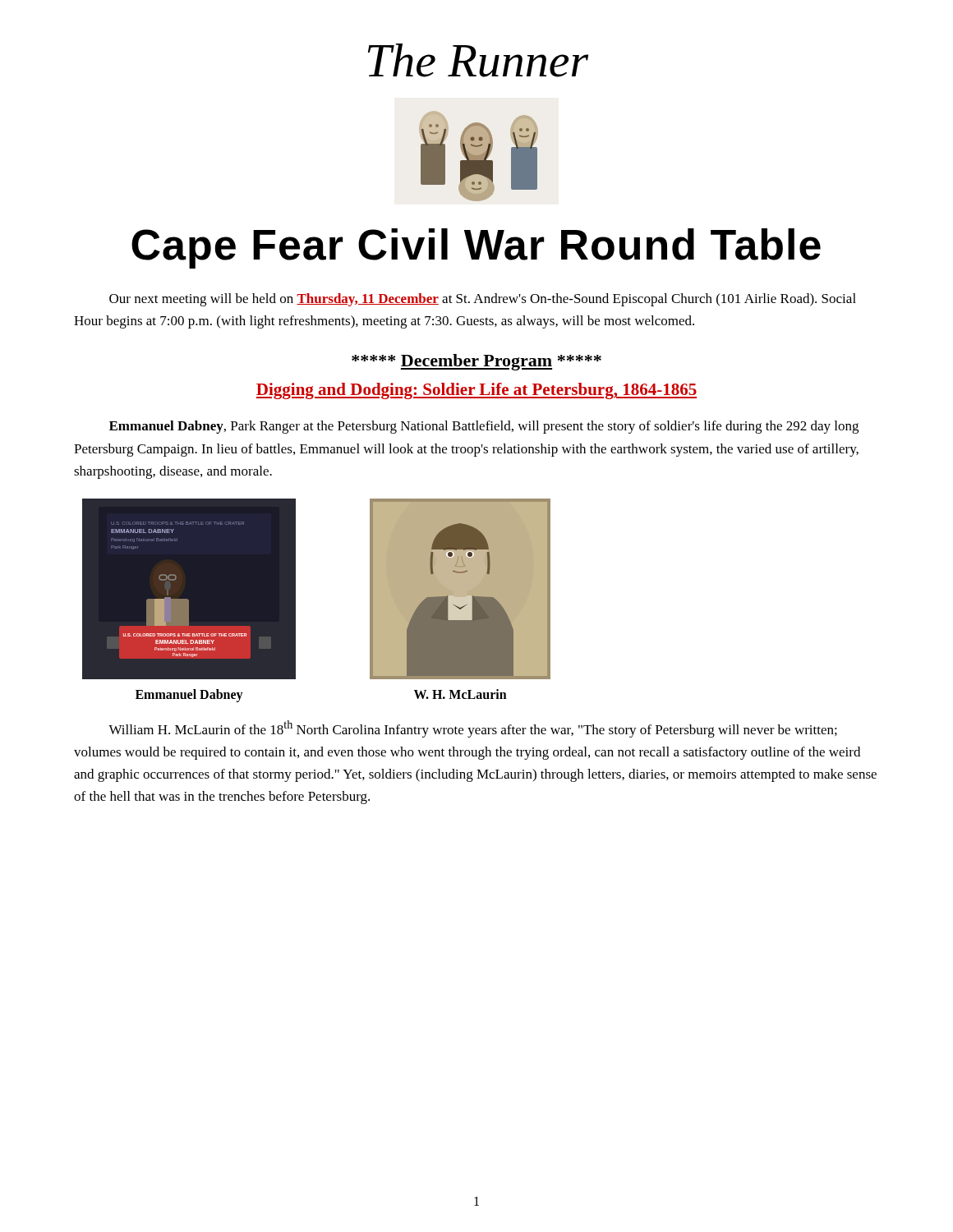Image resolution: width=953 pixels, height=1232 pixels.
Task: Find the title that says "The Runner"
Action: click(x=476, y=60)
